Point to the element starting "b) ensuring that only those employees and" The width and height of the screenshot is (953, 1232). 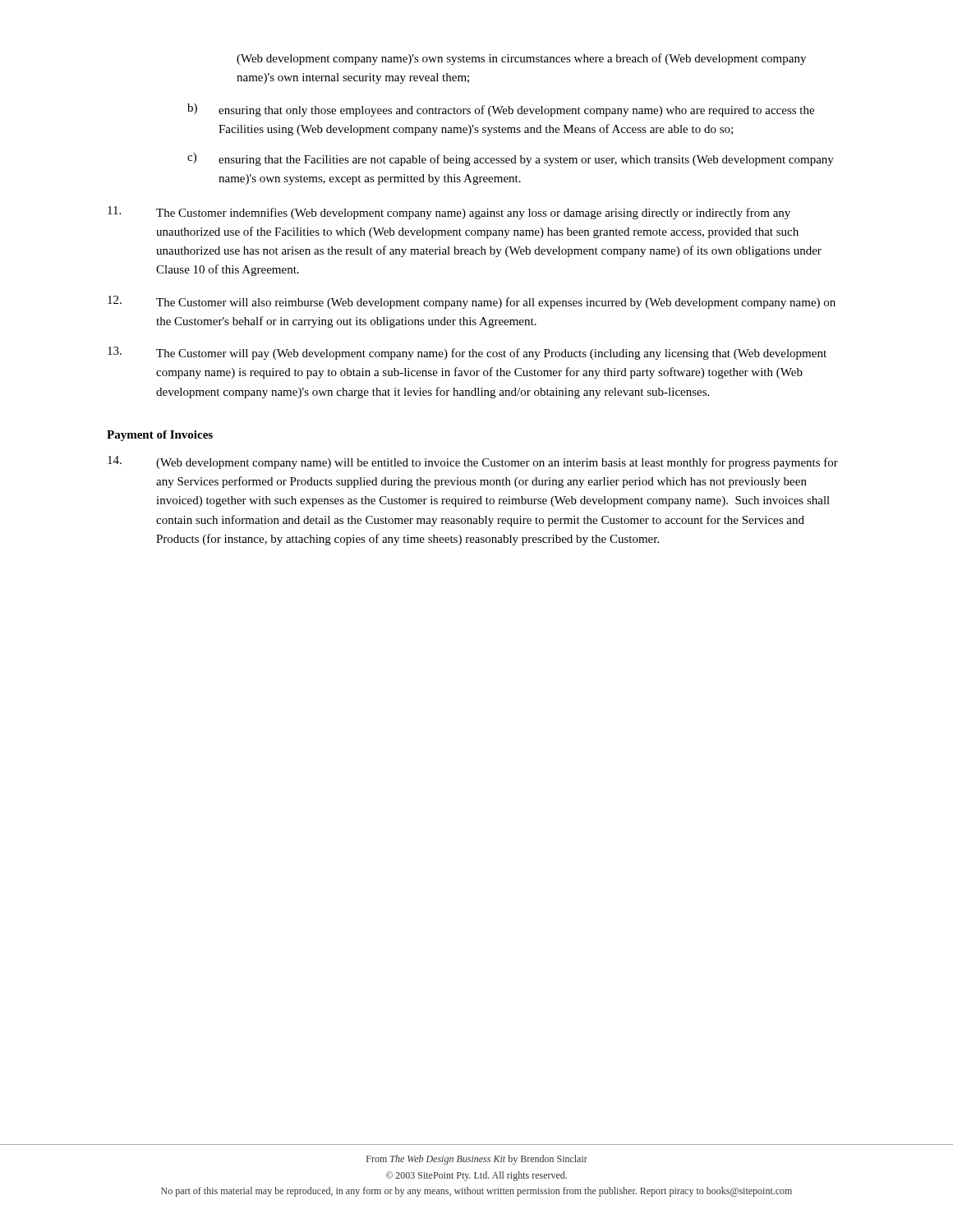click(x=517, y=120)
